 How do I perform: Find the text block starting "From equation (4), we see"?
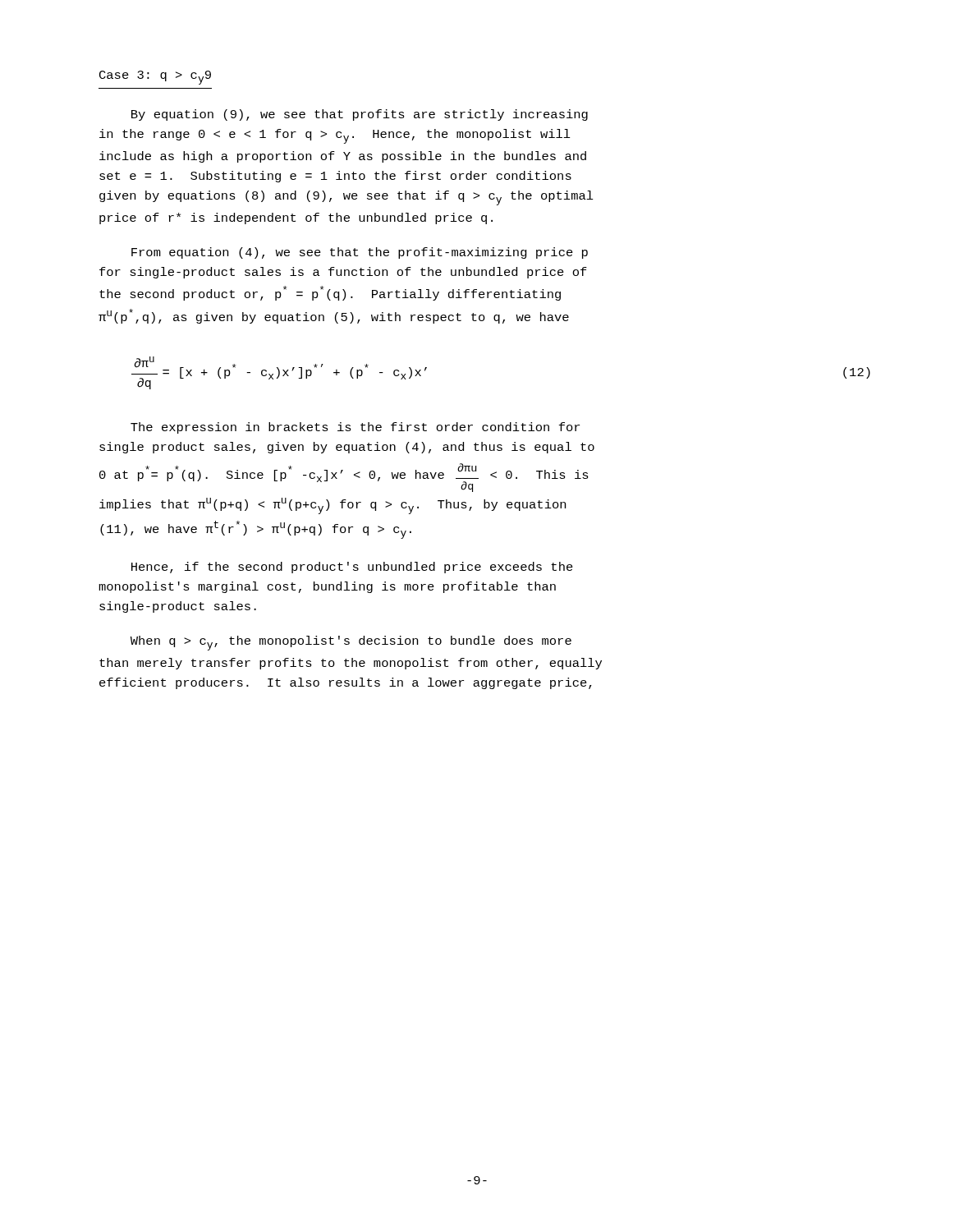coord(359,253)
